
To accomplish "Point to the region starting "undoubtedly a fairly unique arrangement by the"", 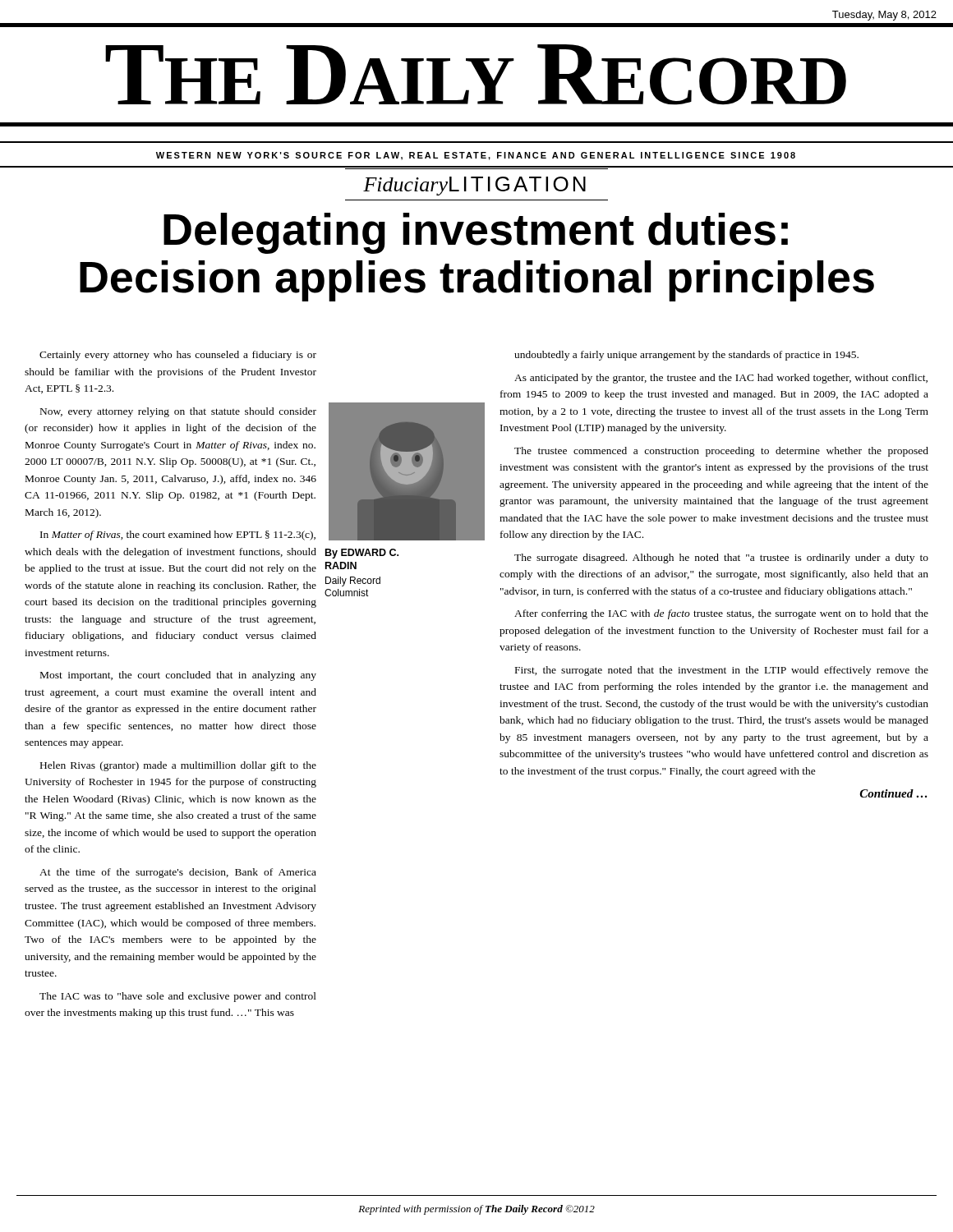I will [x=714, y=575].
